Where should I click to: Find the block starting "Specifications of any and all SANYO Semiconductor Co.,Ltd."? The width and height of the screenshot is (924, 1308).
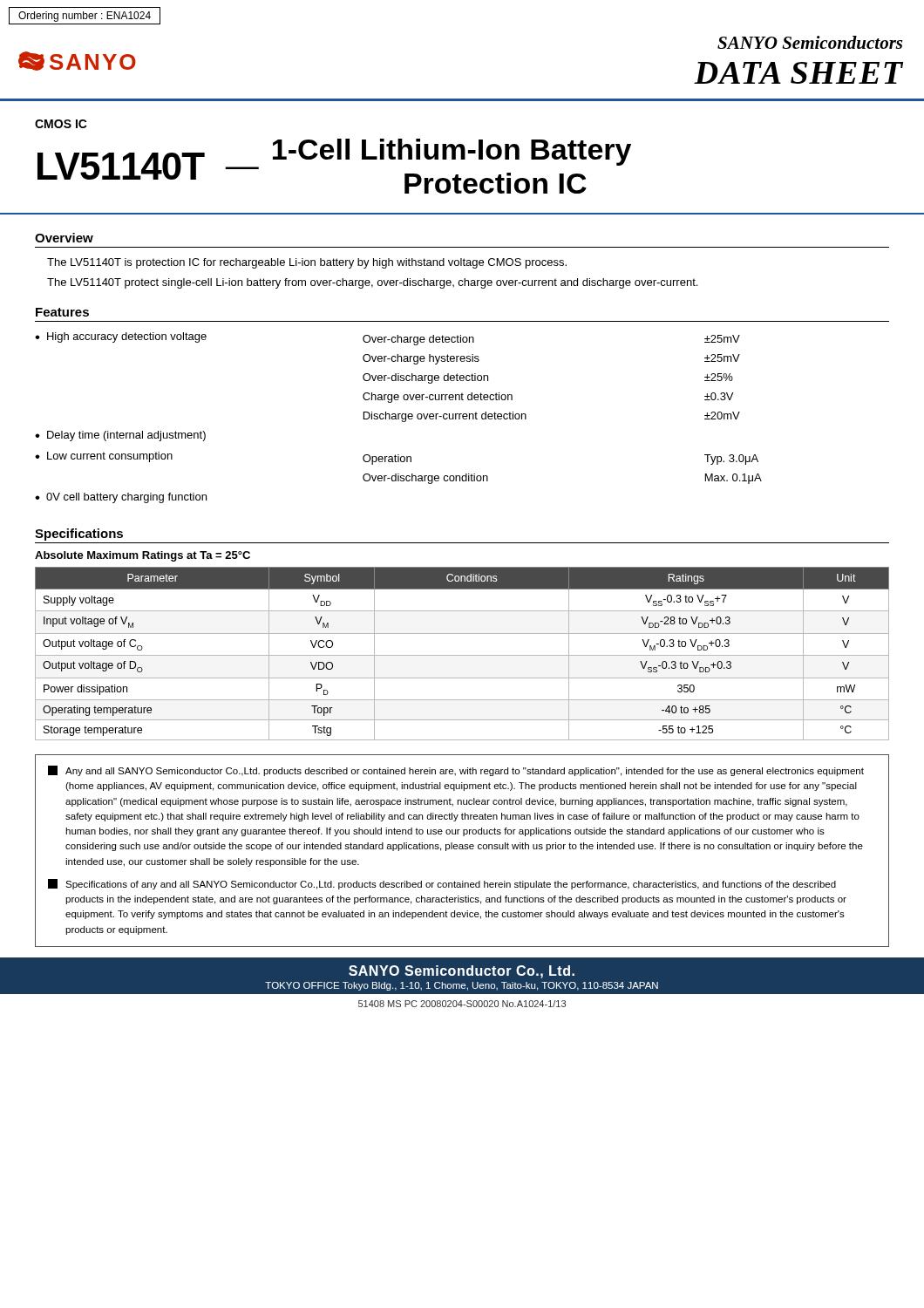pyautogui.click(x=462, y=907)
